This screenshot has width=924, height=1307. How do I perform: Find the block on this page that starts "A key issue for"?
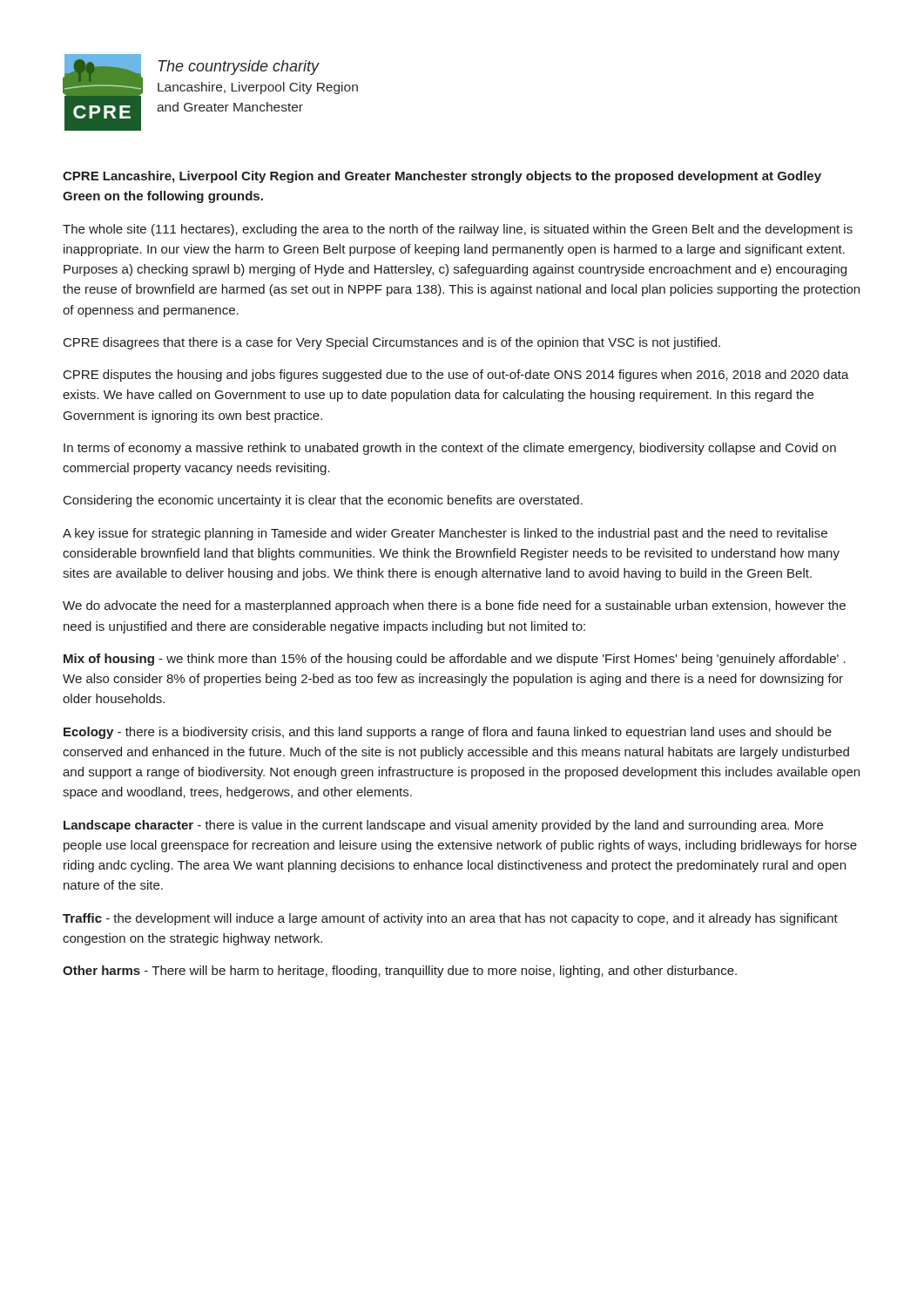[x=451, y=553]
